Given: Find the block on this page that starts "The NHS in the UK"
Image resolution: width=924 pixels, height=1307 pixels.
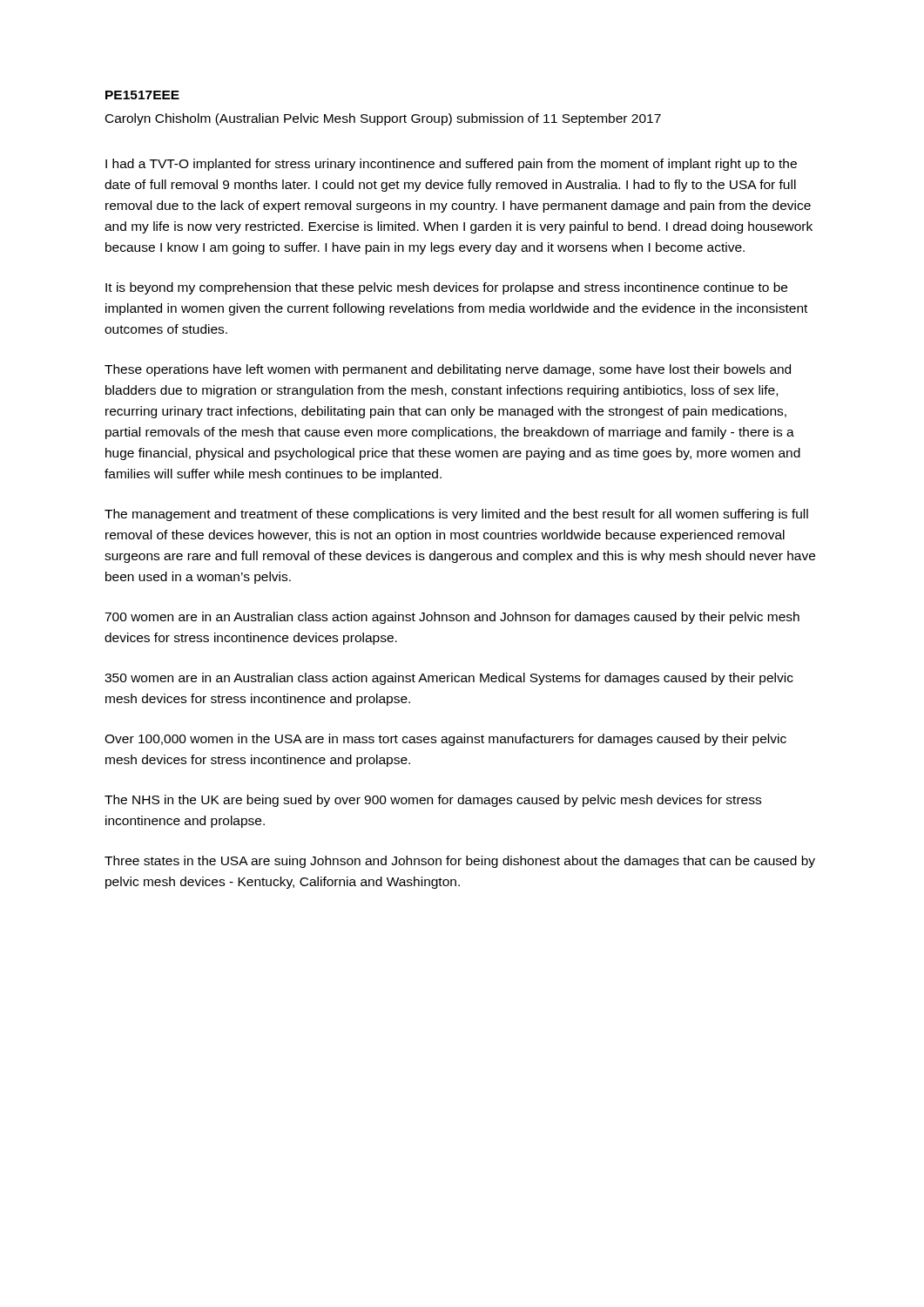Looking at the screenshot, I should [433, 810].
